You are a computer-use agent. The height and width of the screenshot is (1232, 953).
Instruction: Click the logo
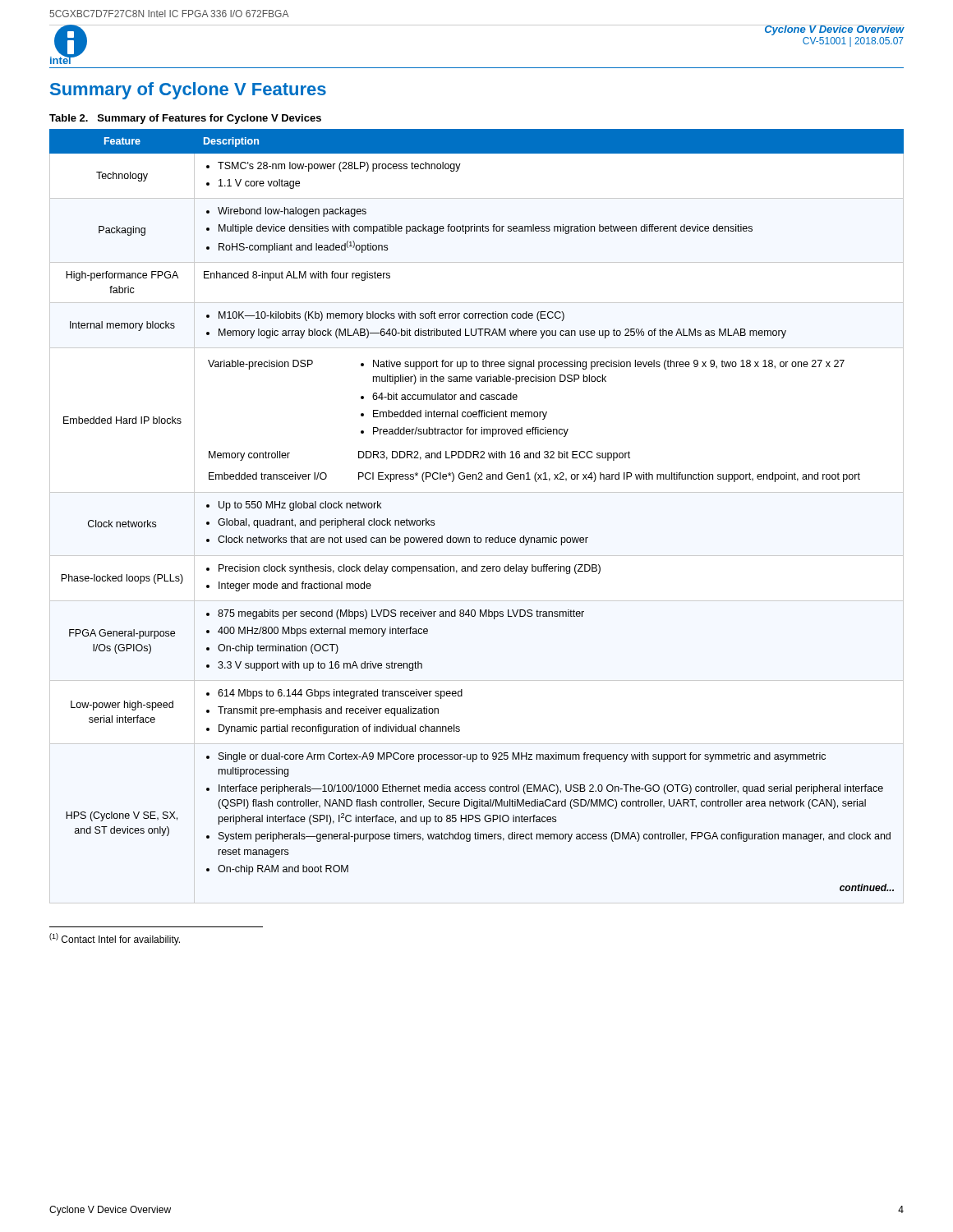83,46
